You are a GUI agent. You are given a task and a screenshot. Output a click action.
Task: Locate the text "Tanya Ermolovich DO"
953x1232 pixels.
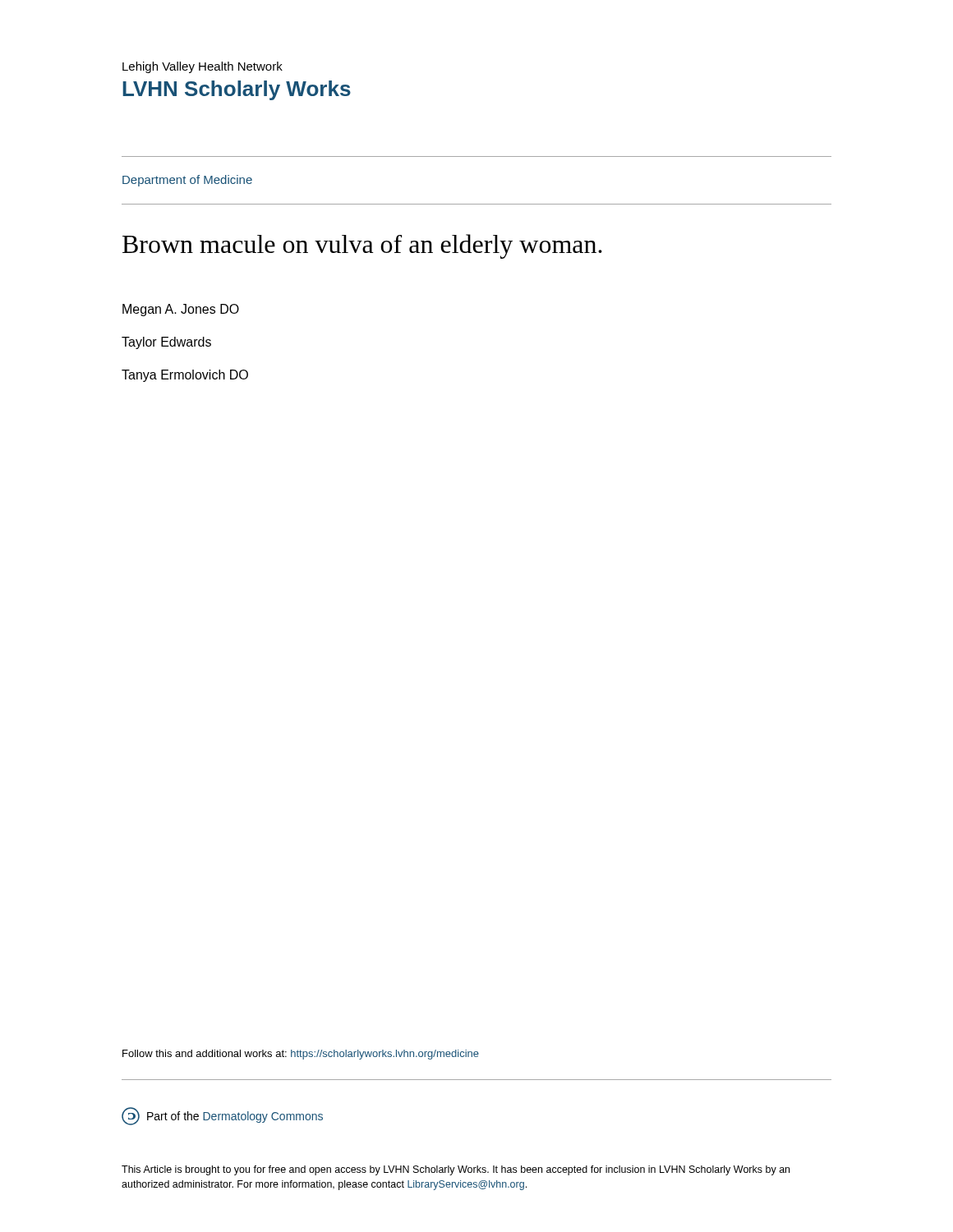(185, 375)
